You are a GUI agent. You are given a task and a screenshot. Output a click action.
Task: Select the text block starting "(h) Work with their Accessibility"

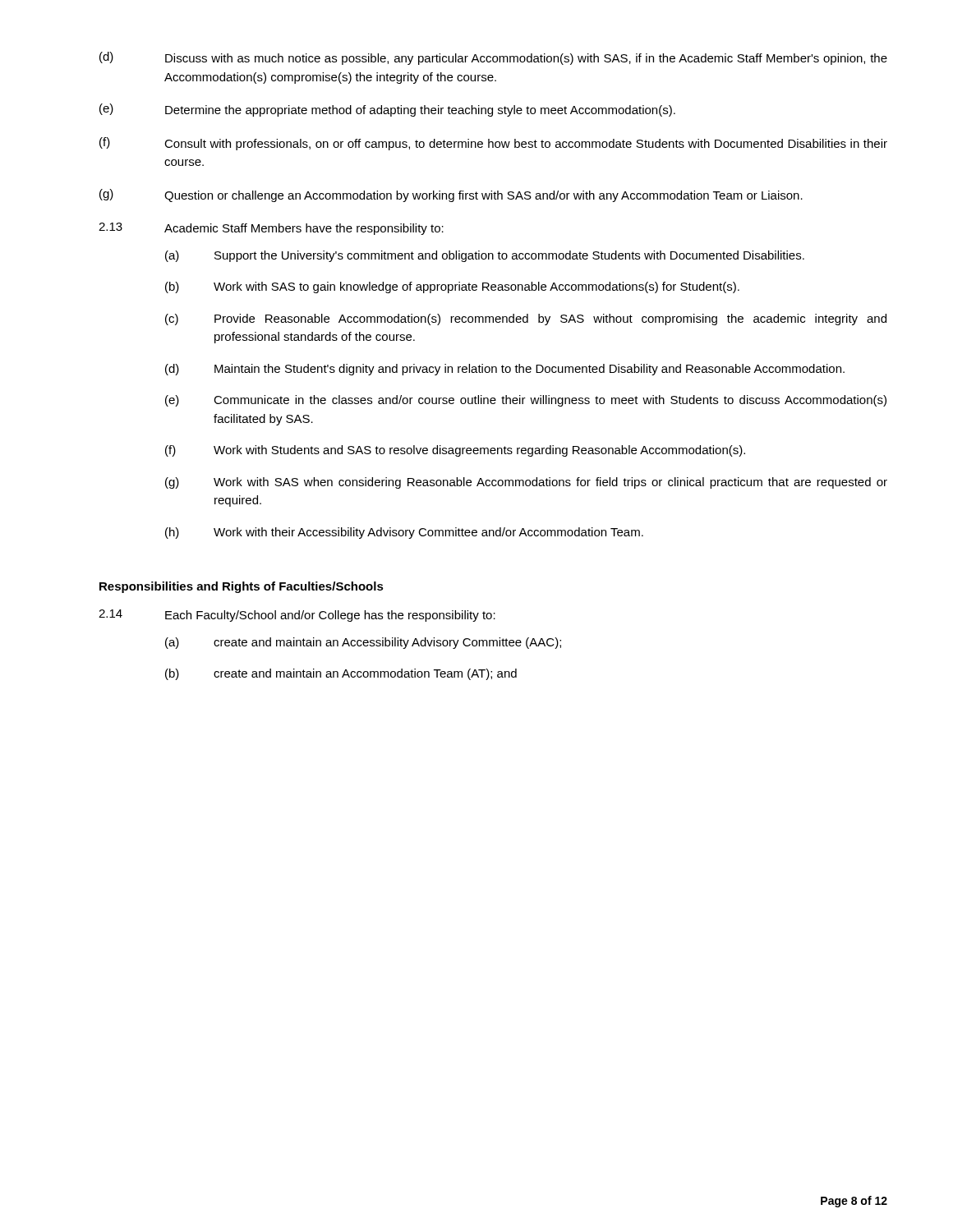pos(404,532)
